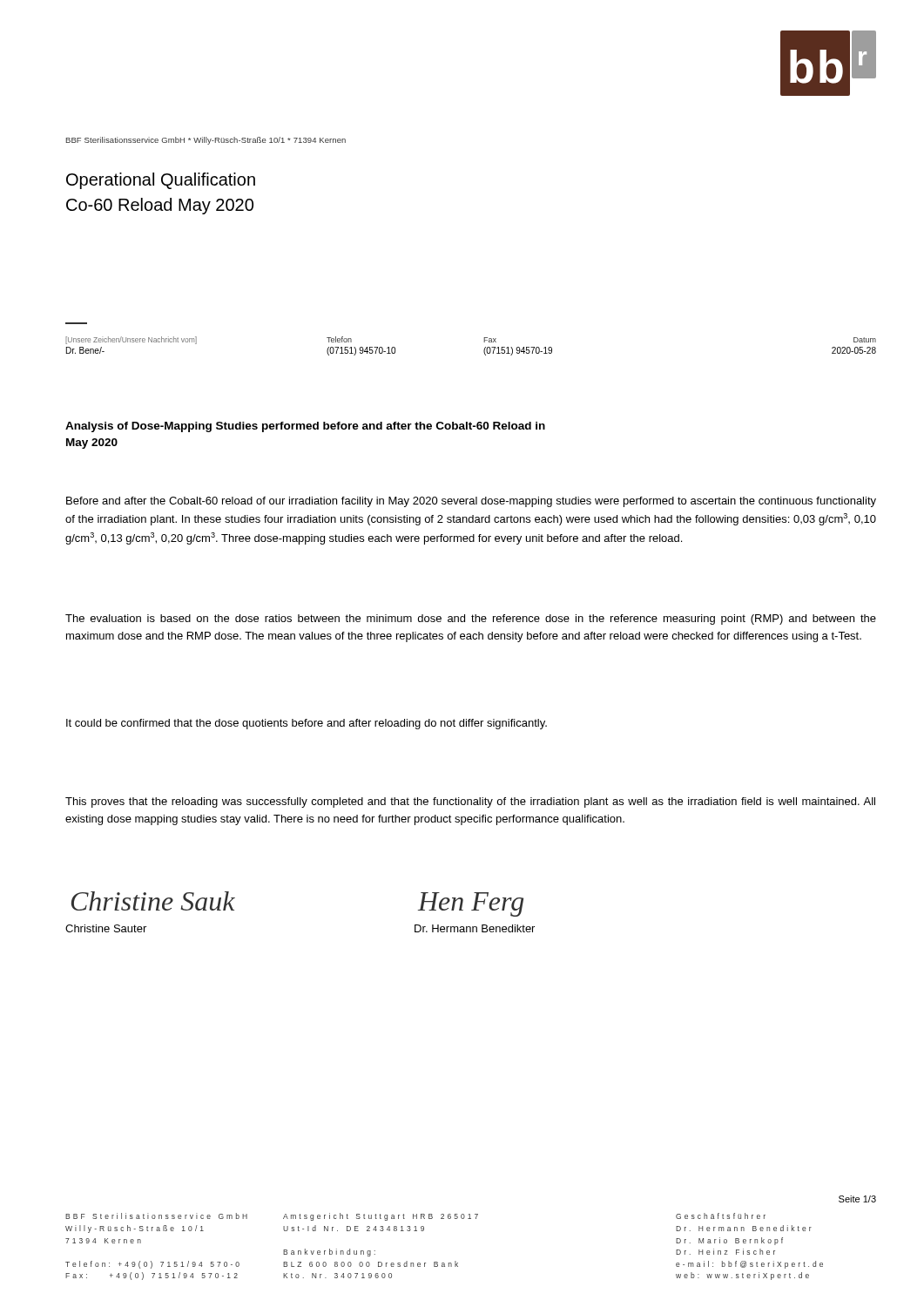Select the table that reads "[Unsere Zeichen/Unsere Nachricht"
924x1307 pixels.
[471, 346]
